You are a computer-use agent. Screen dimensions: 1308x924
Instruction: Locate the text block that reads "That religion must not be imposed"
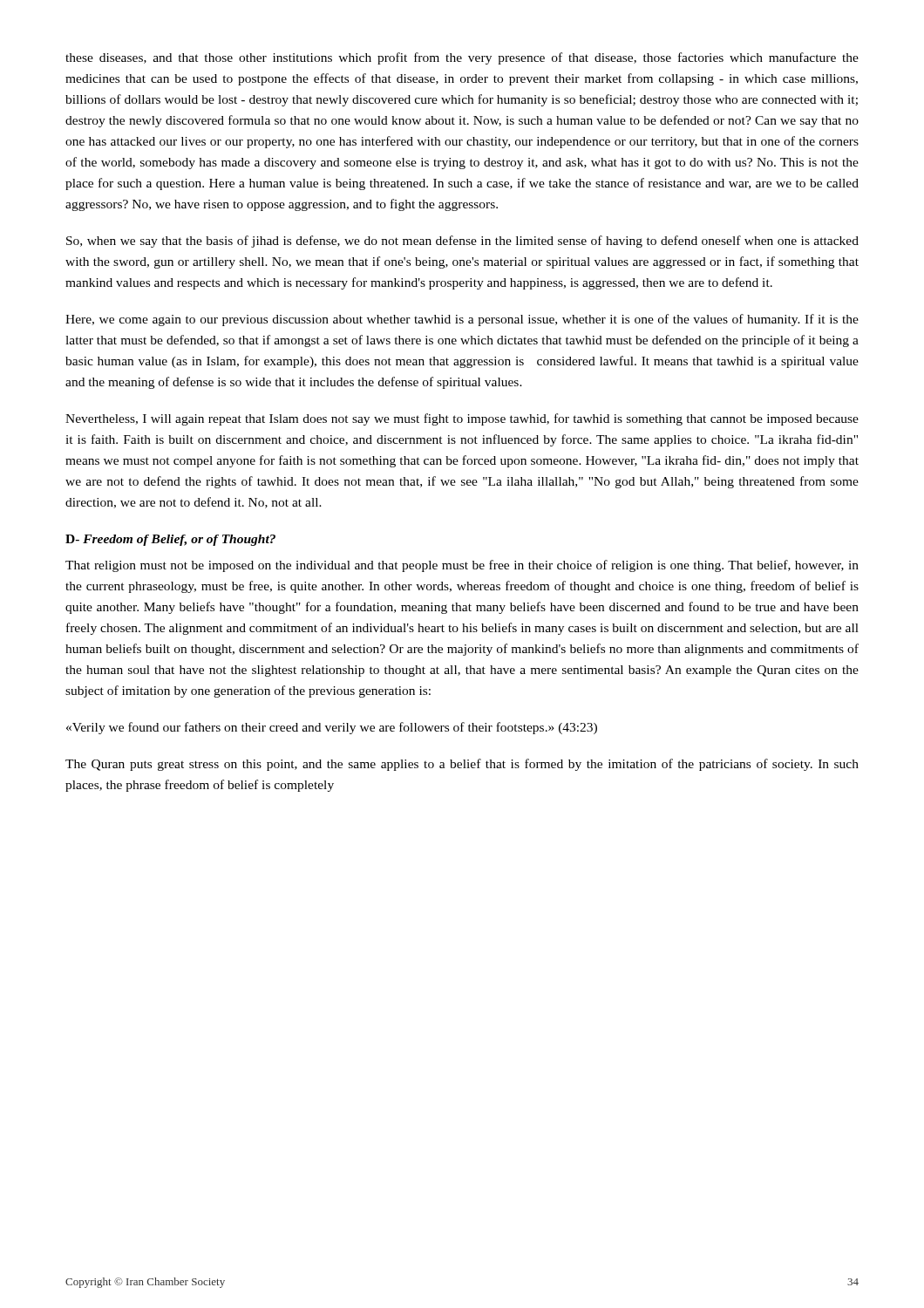(x=462, y=628)
